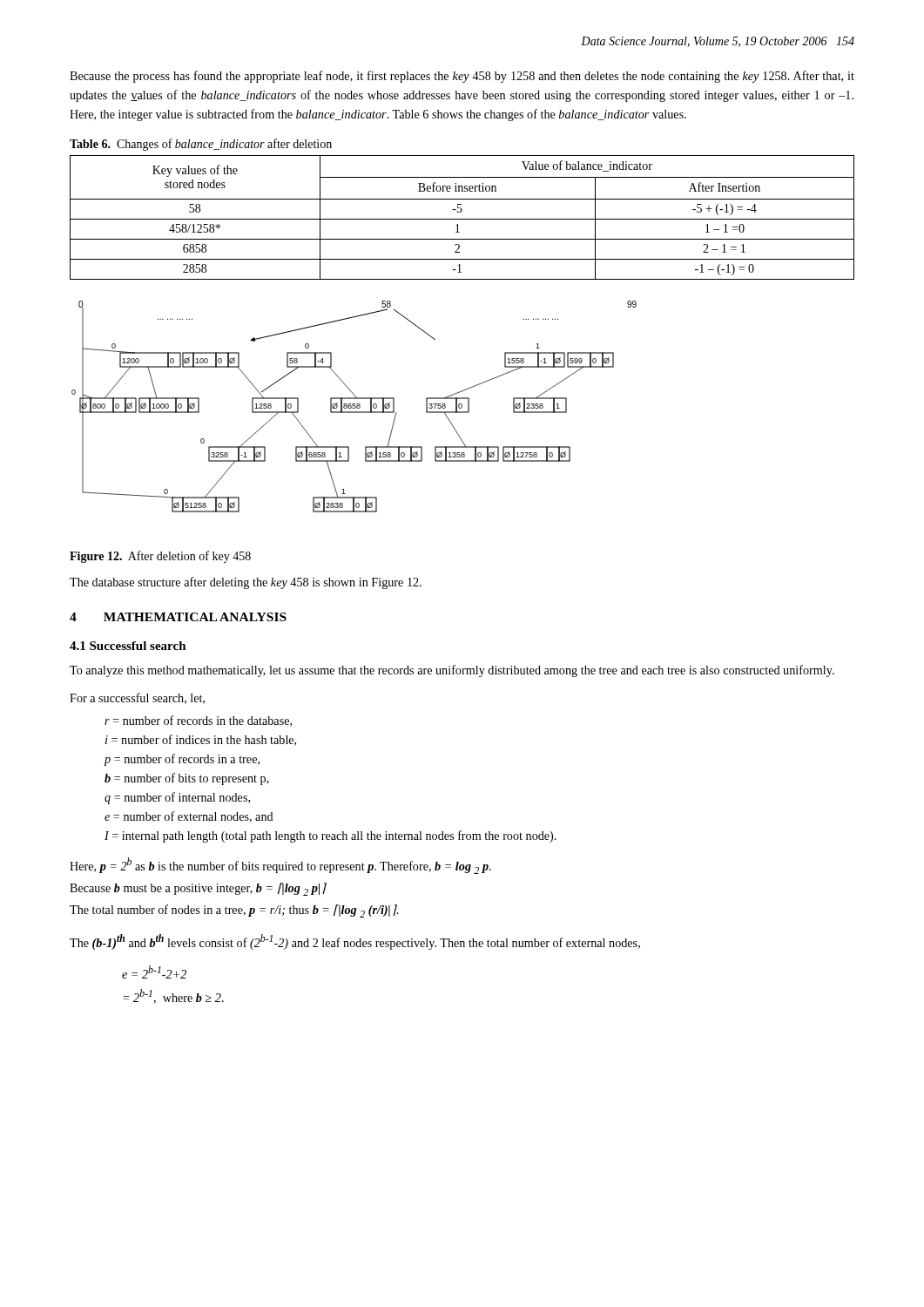Locate the passage starting "To analyze this"

452,670
